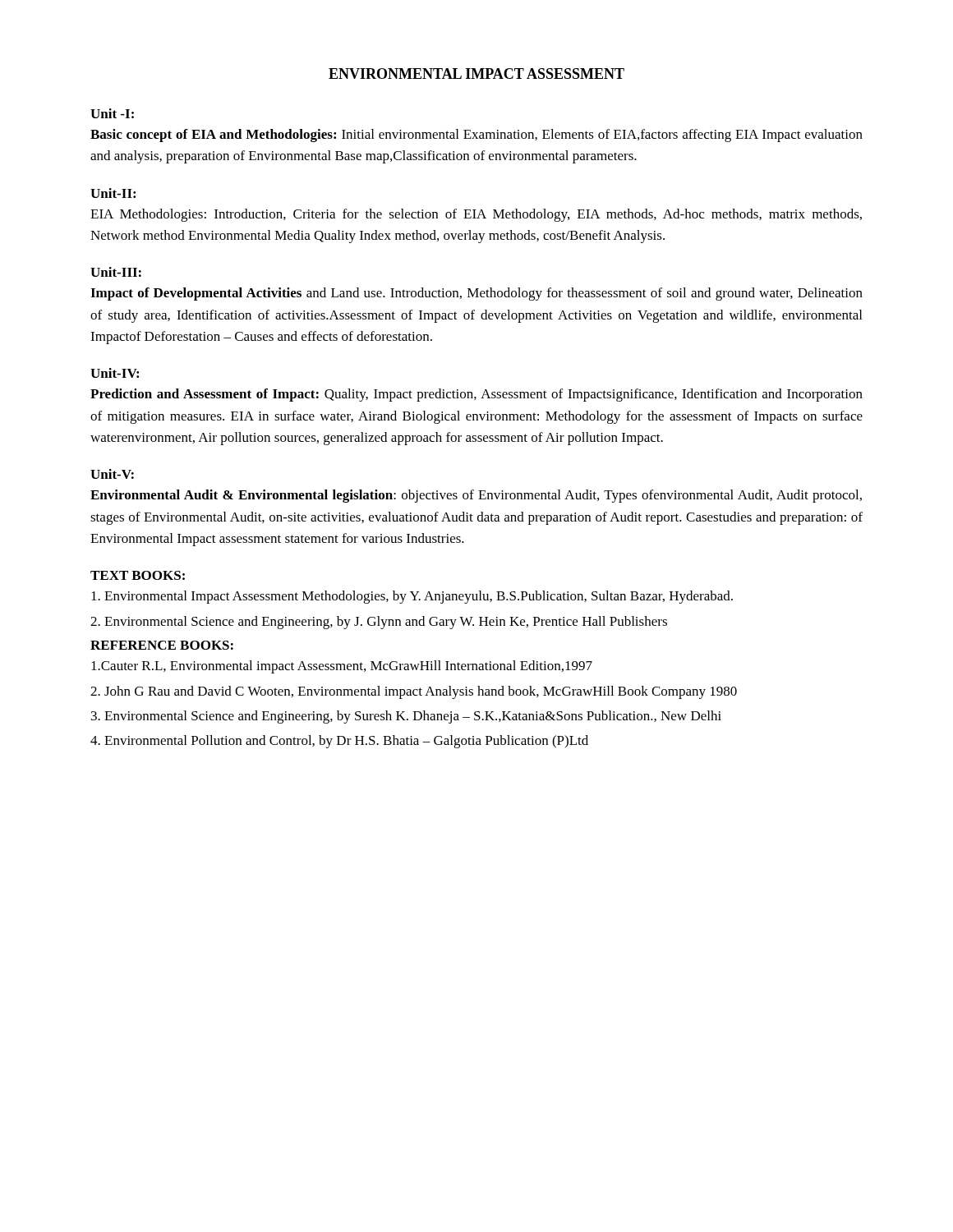Find the block on this page that starts "Environmental Audit & Environmental"
The height and width of the screenshot is (1232, 953).
tap(476, 517)
